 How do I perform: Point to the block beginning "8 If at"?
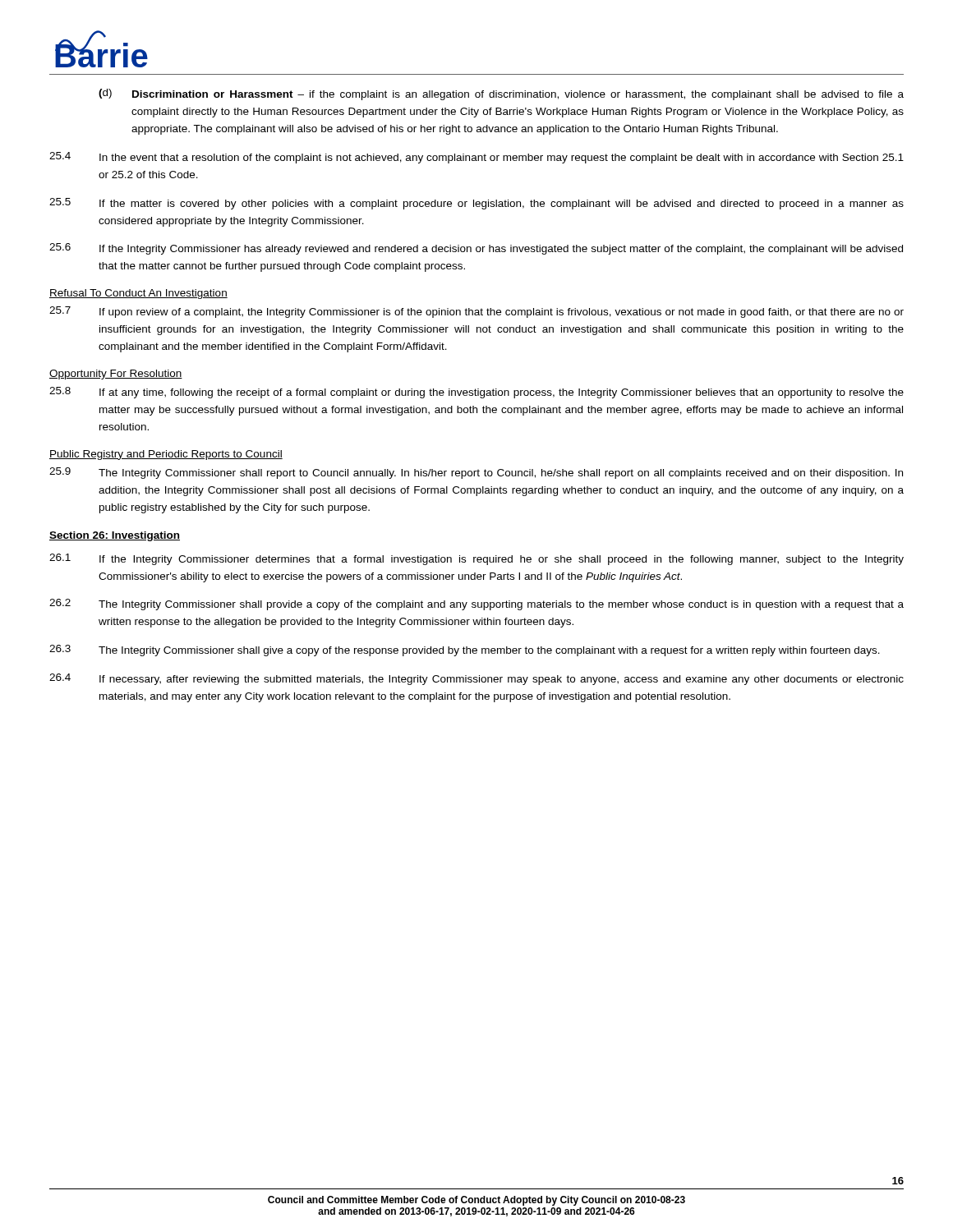pos(476,410)
